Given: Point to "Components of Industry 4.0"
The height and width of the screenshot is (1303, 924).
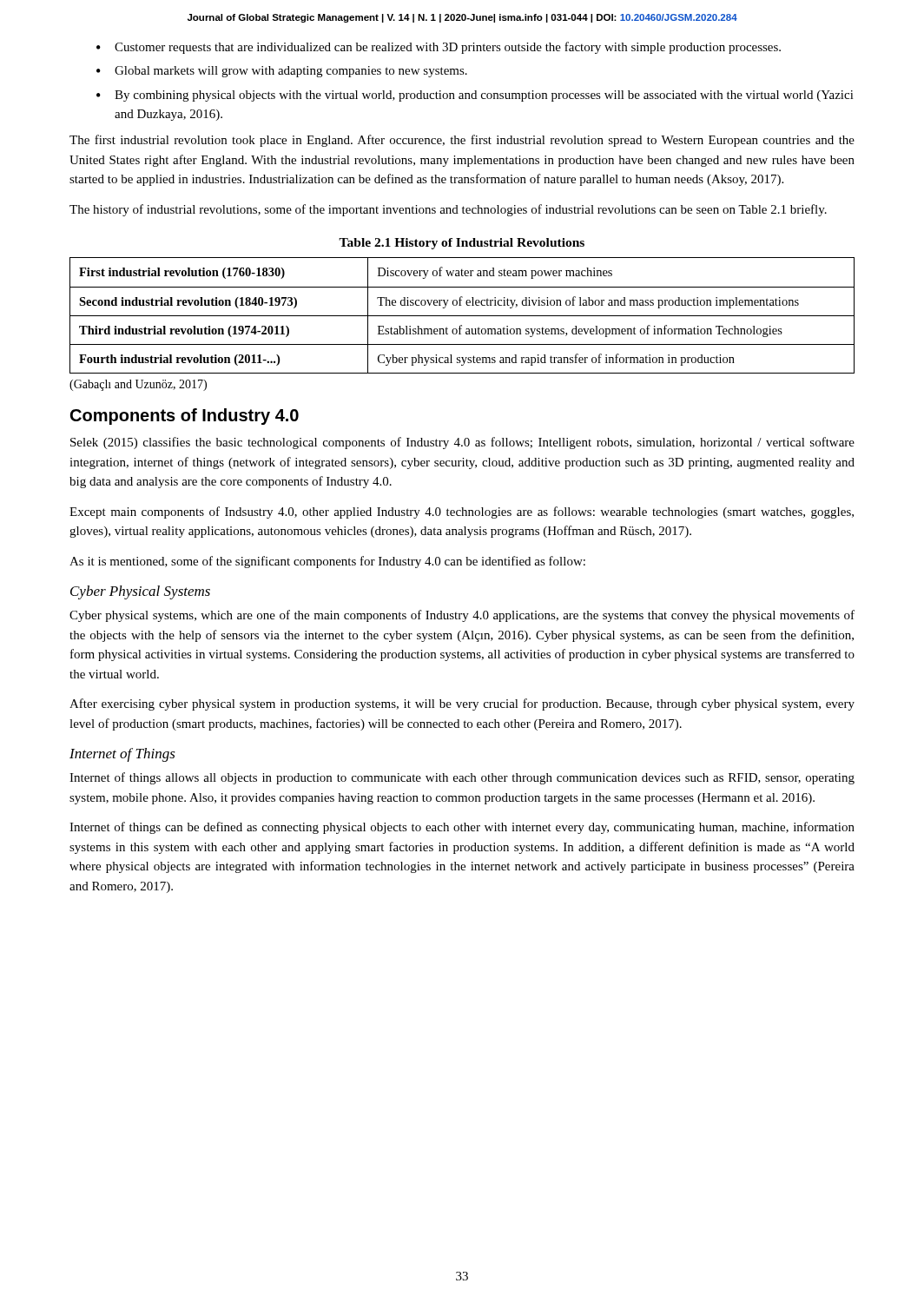Looking at the screenshot, I should [x=184, y=416].
